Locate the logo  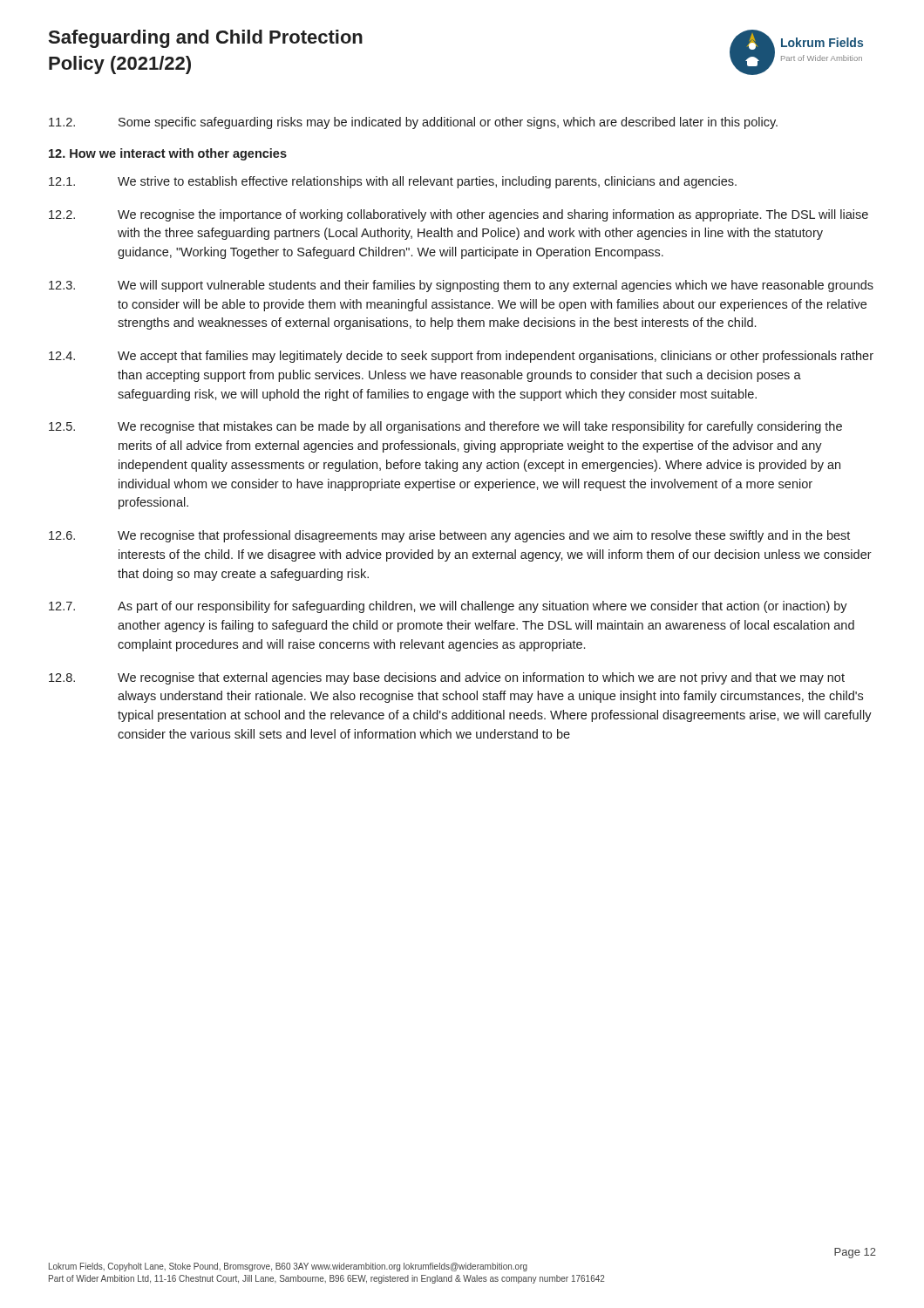(802, 54)
